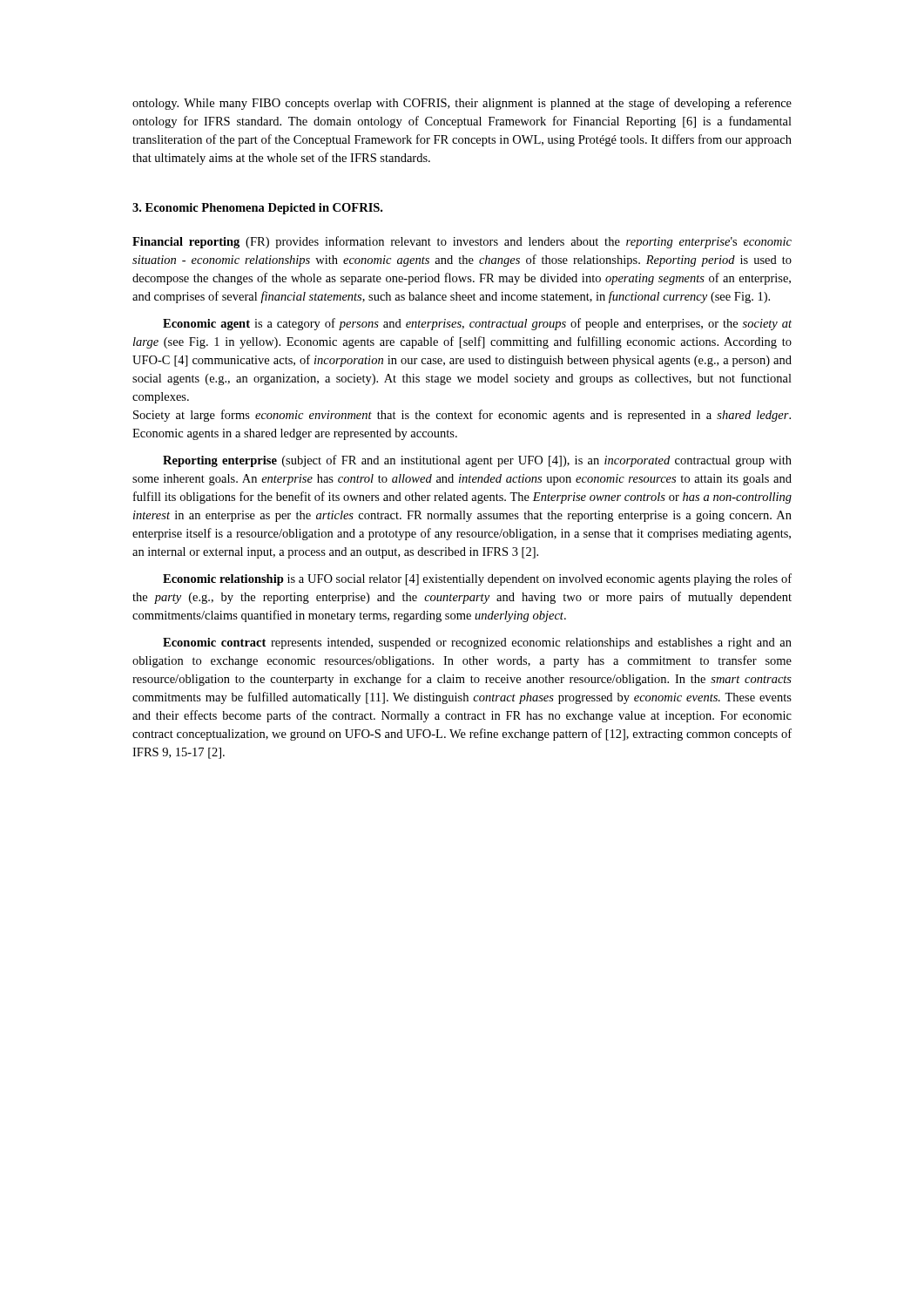Navigate to the block starting "Reporting enterprise (subject"
The image size is (924, 1307).
(x=462, y=507)
